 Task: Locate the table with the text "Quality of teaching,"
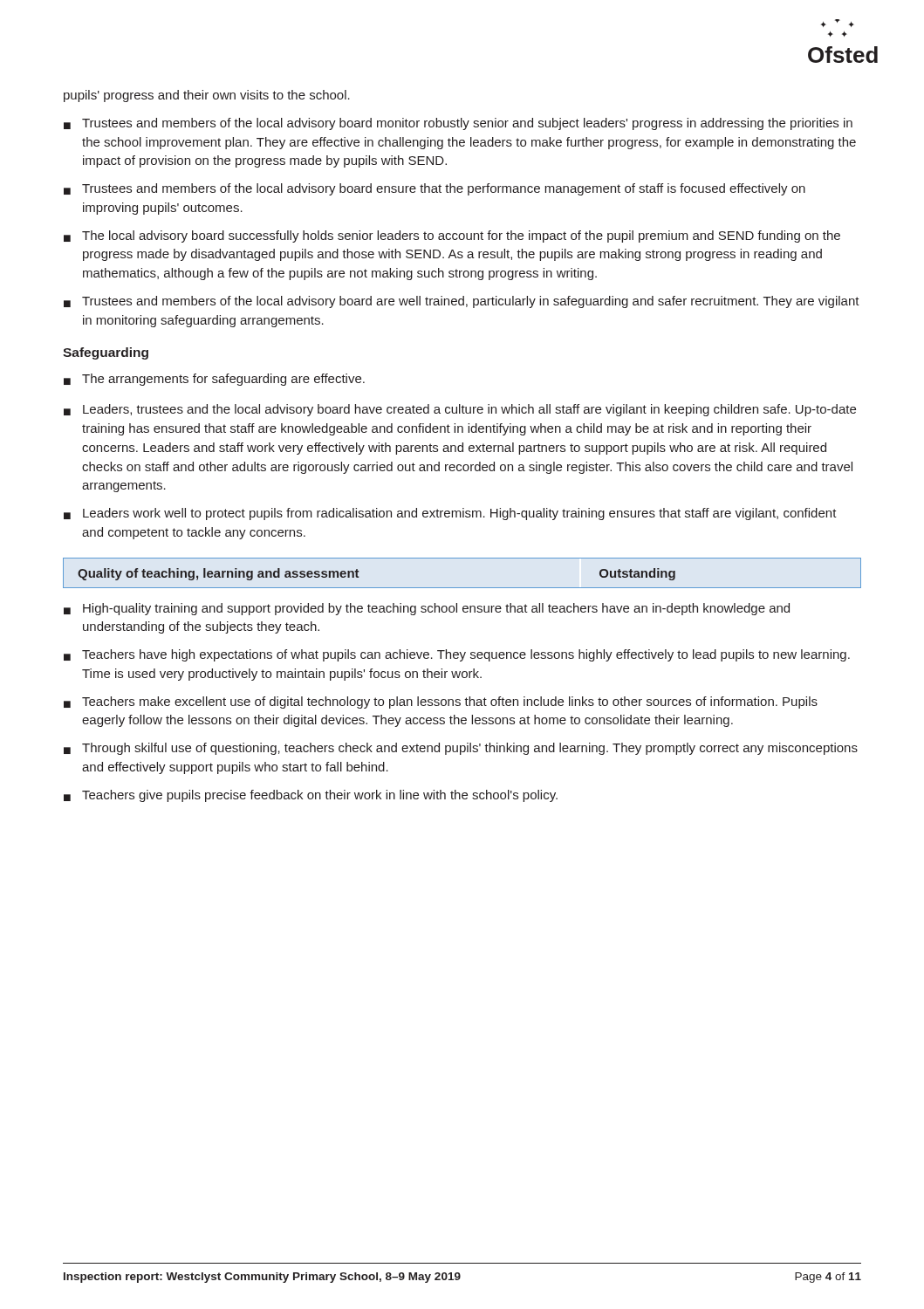point(462,573)
